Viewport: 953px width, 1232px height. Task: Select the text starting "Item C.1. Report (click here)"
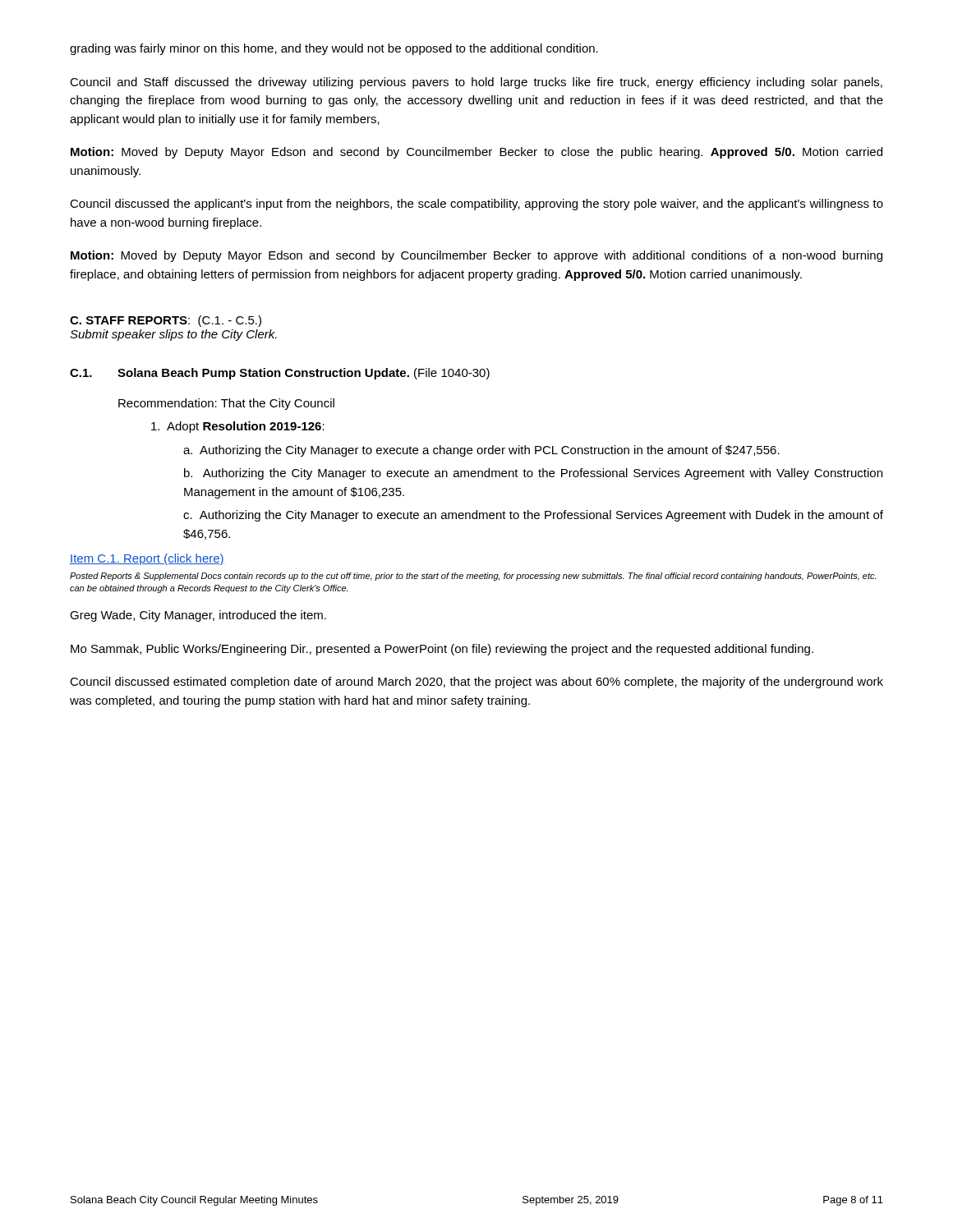[x=147, y=558]
